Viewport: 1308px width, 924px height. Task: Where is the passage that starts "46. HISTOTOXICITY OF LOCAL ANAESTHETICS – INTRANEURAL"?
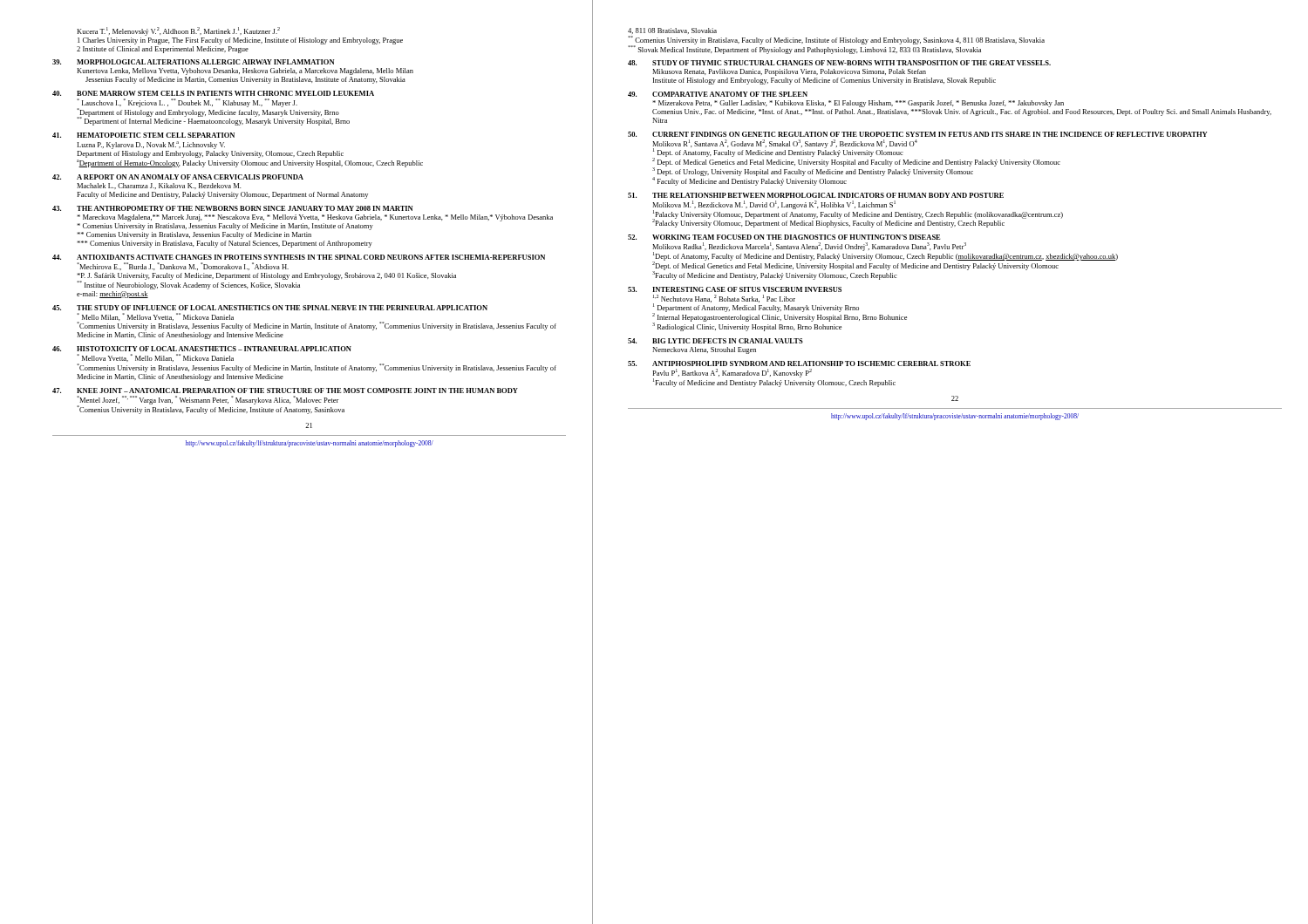(309, 363)
